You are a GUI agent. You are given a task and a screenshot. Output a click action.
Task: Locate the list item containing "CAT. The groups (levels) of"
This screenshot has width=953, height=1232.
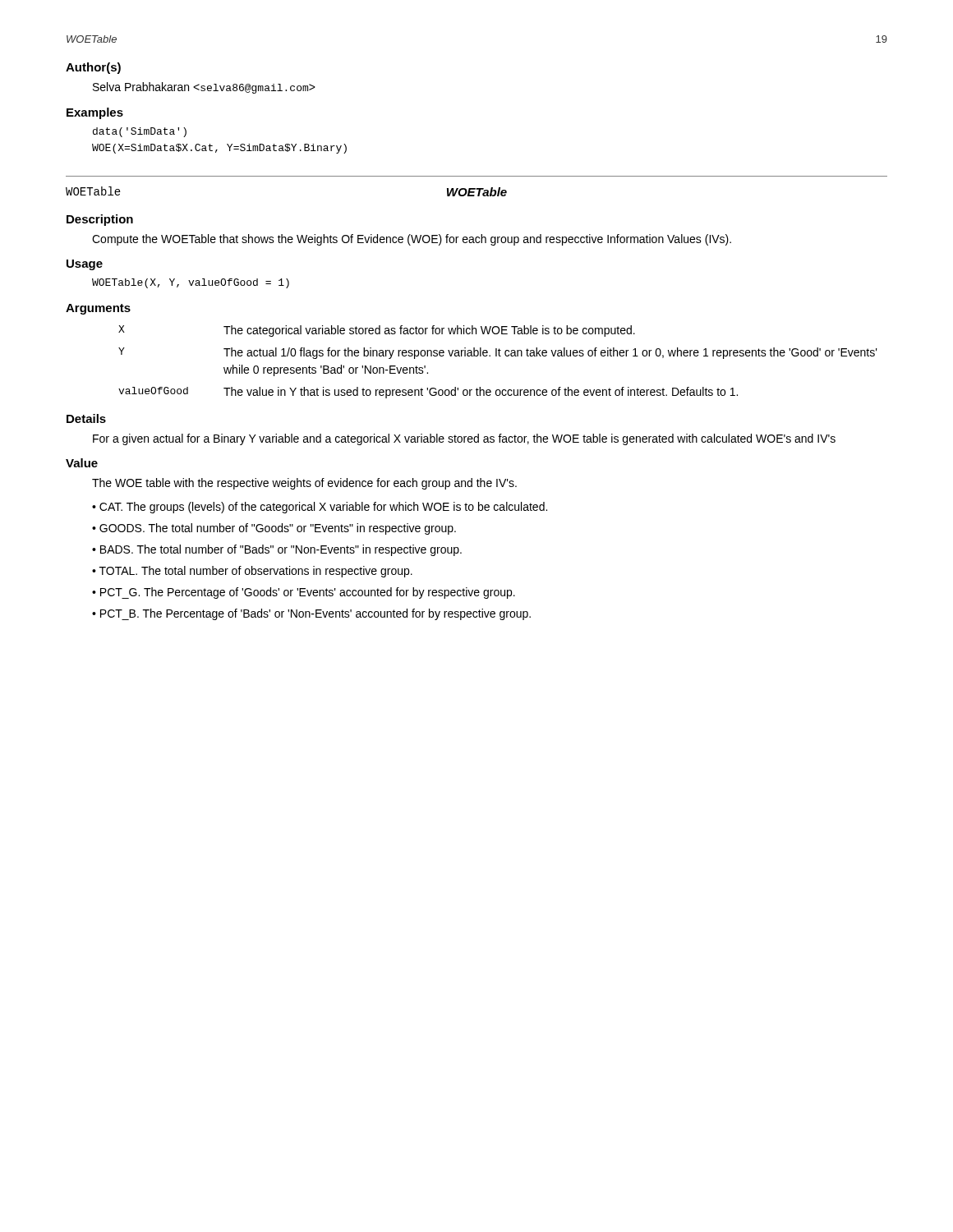(324, 507)
